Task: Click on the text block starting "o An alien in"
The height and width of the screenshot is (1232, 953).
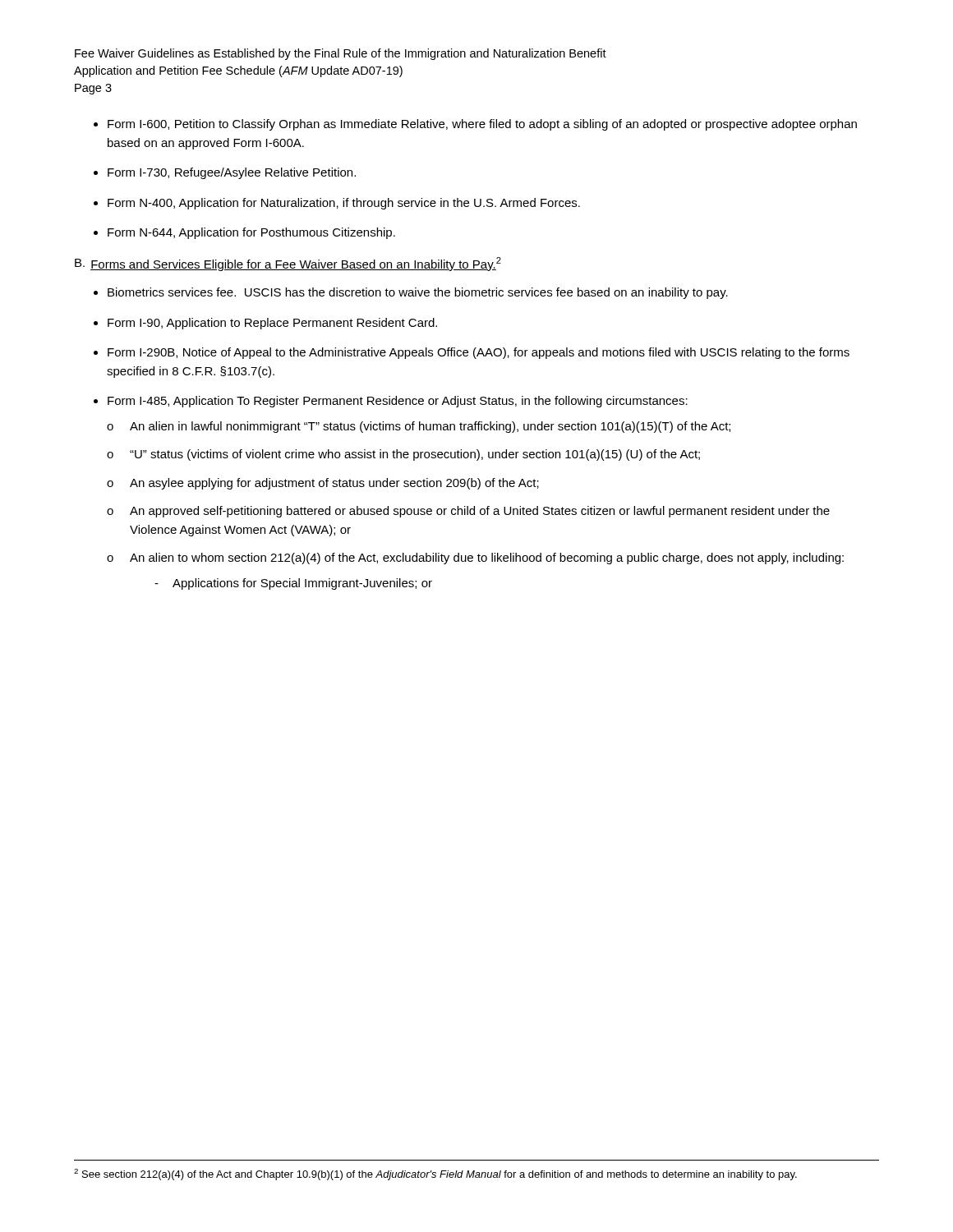Action: pos(419,426)
